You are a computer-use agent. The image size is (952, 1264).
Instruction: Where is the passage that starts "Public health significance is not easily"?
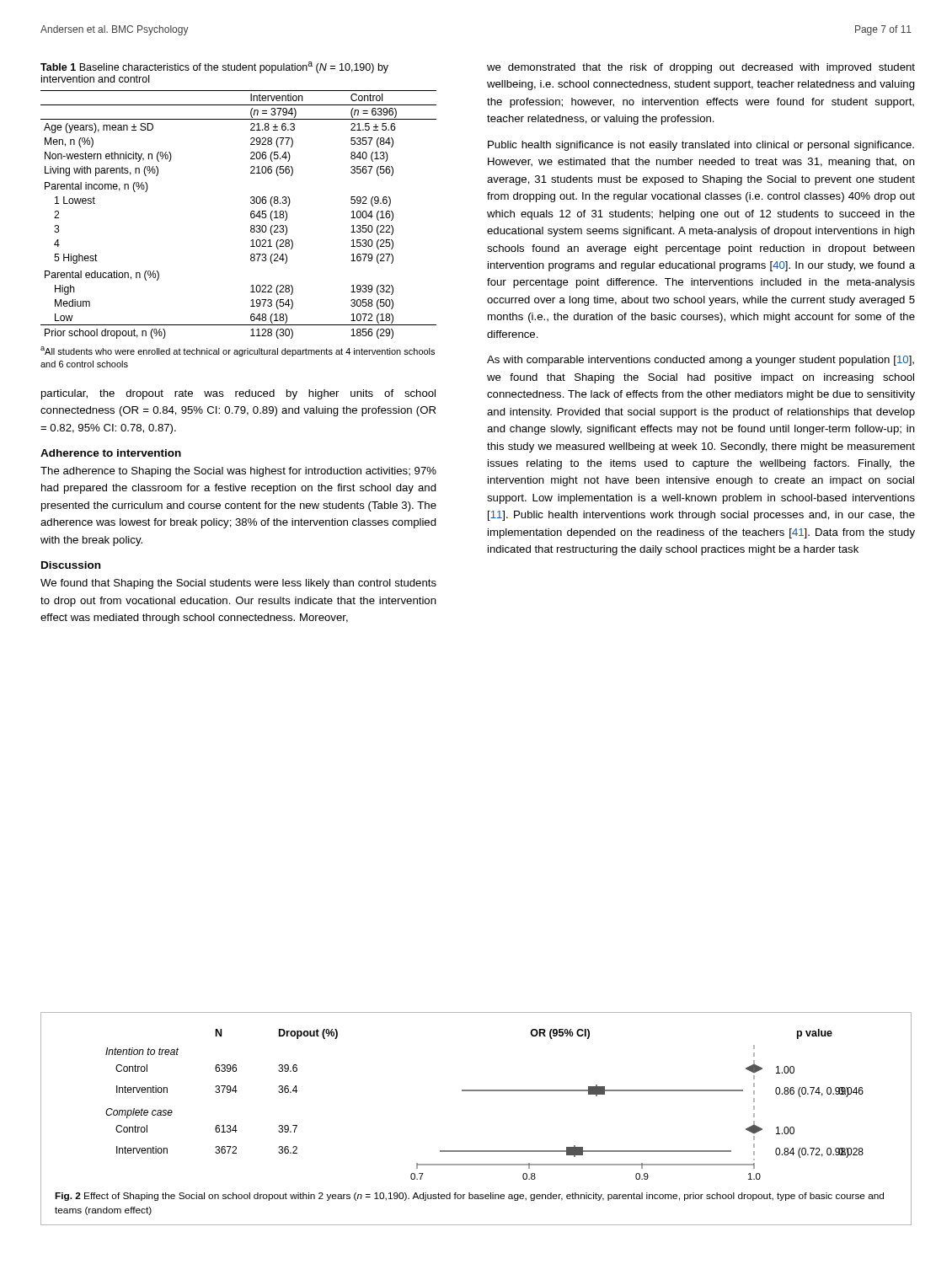coord(701,239)
